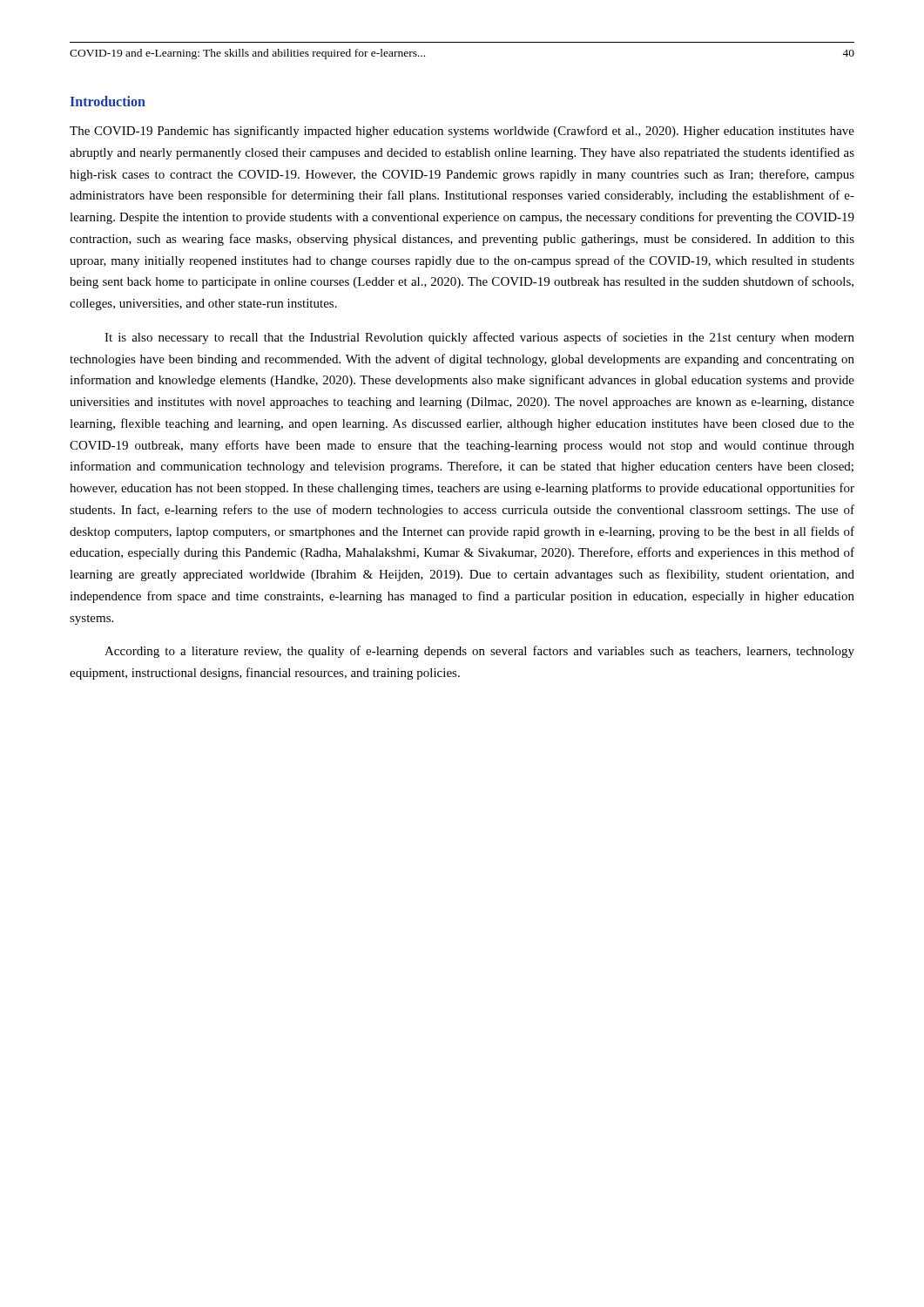Locate the text block containing "The COVID-19 Pandemic has significantly"
Screen dimensions: 1307x924
coord(462,217)
